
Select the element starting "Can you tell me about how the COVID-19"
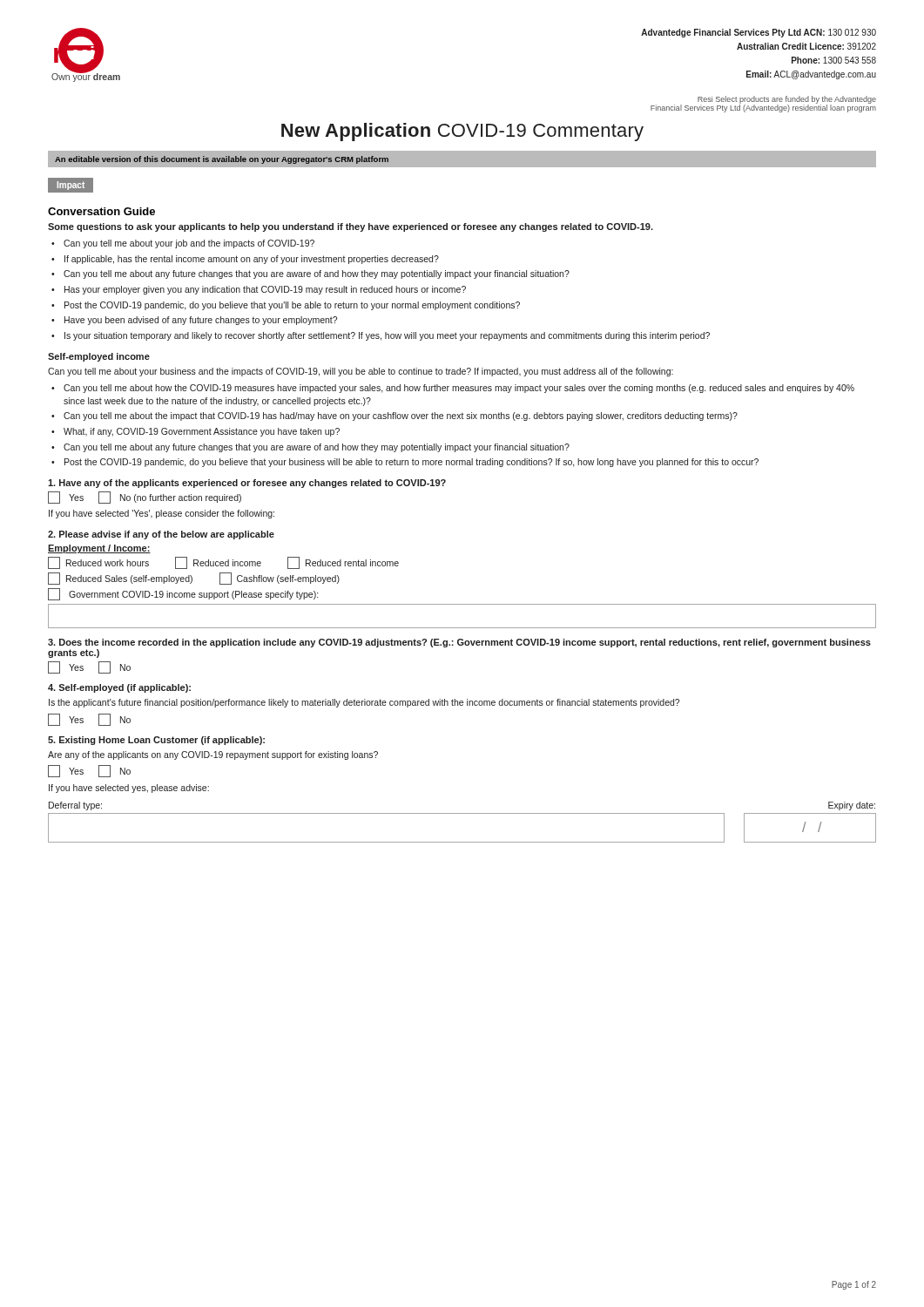pyautogui.click(x=459, y=394)
